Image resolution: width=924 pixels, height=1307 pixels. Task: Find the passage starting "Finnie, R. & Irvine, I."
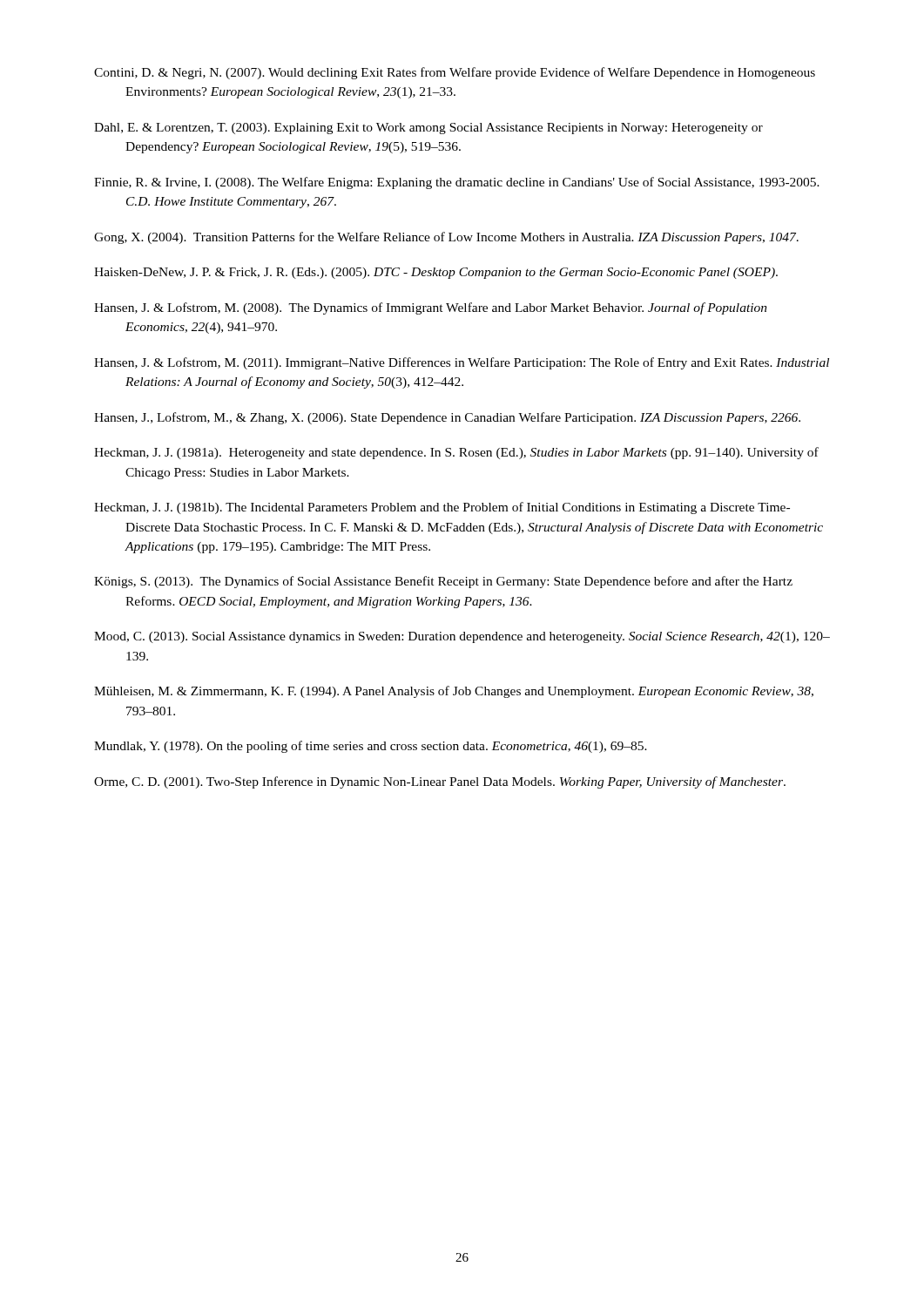click(457, 191)
